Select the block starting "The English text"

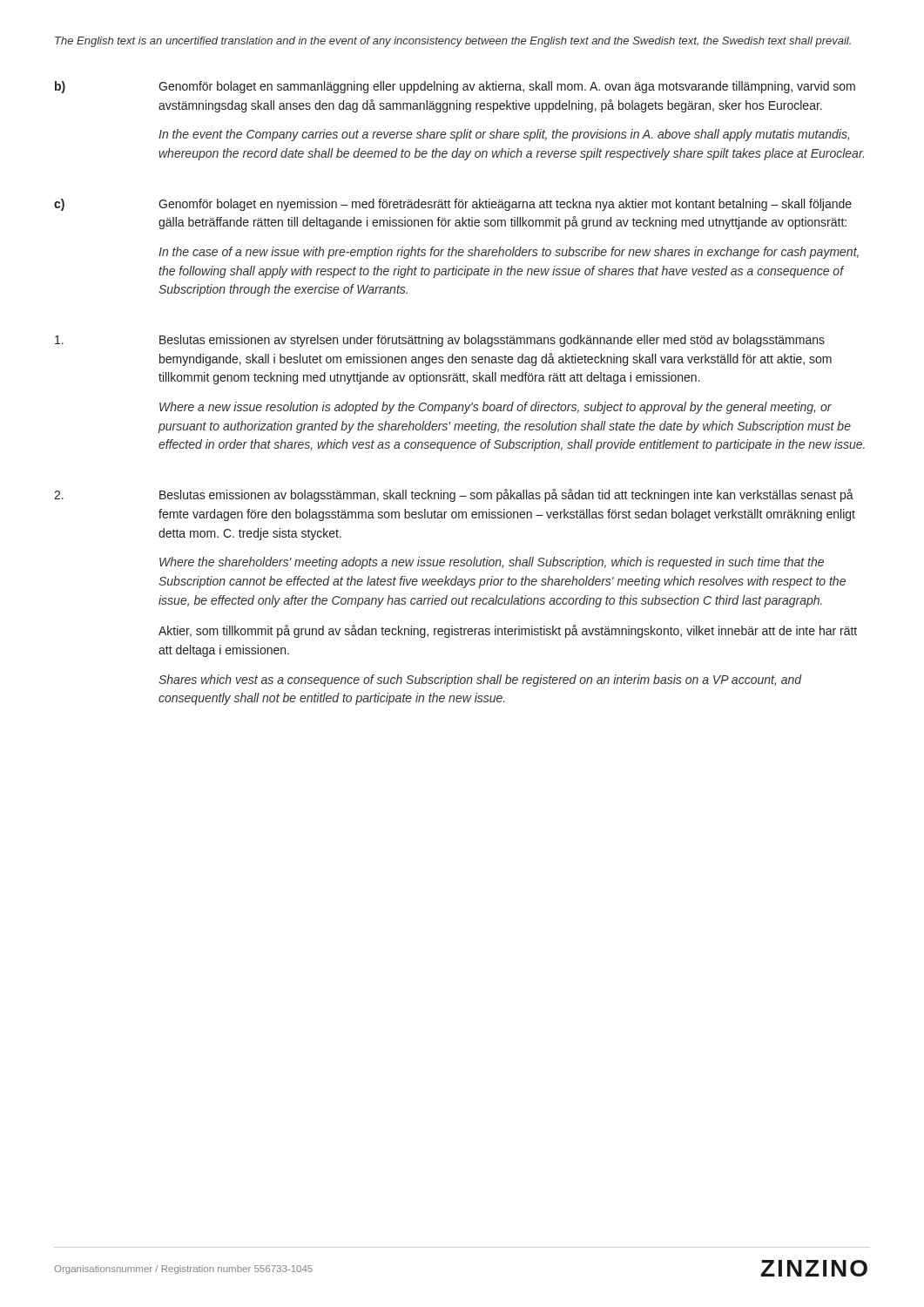453,41
